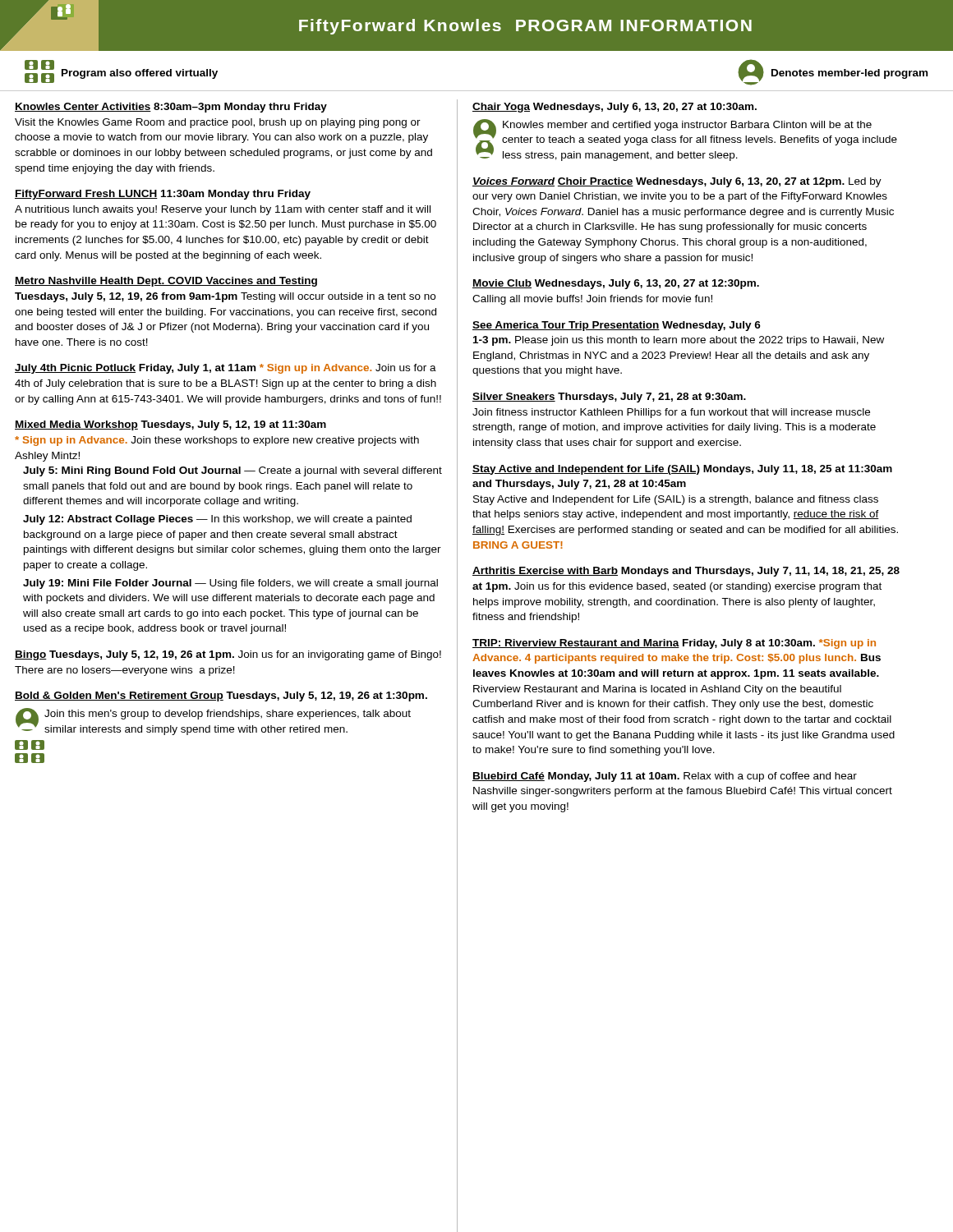Select the block starting "Mixed Media Workshop Tuesdays, July 5, 12,"
The height and width of the screenshot is (1232, 953).
point(228,527)
